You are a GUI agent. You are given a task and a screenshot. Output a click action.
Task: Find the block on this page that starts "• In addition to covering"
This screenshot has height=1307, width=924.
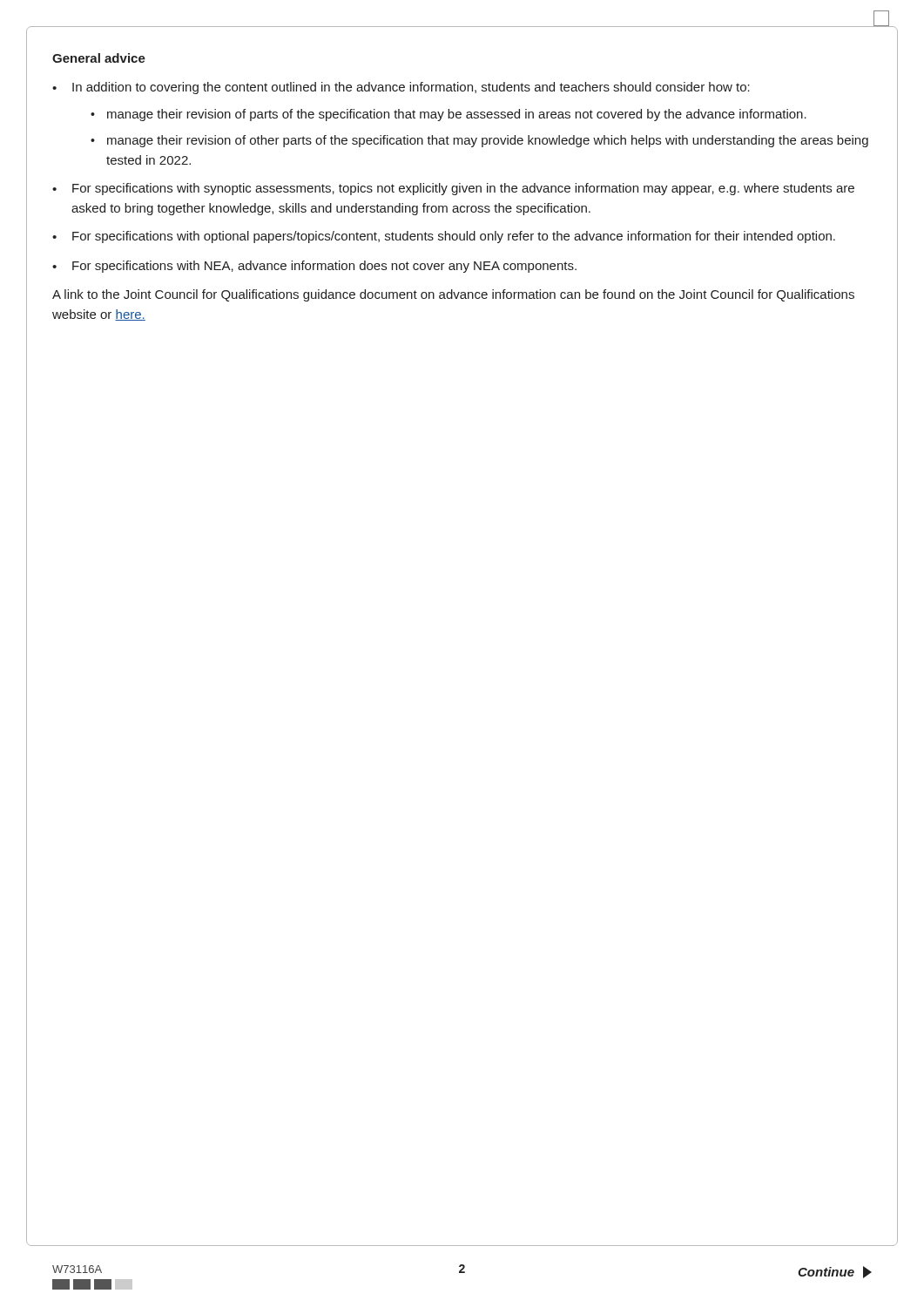tap(462, 124)
